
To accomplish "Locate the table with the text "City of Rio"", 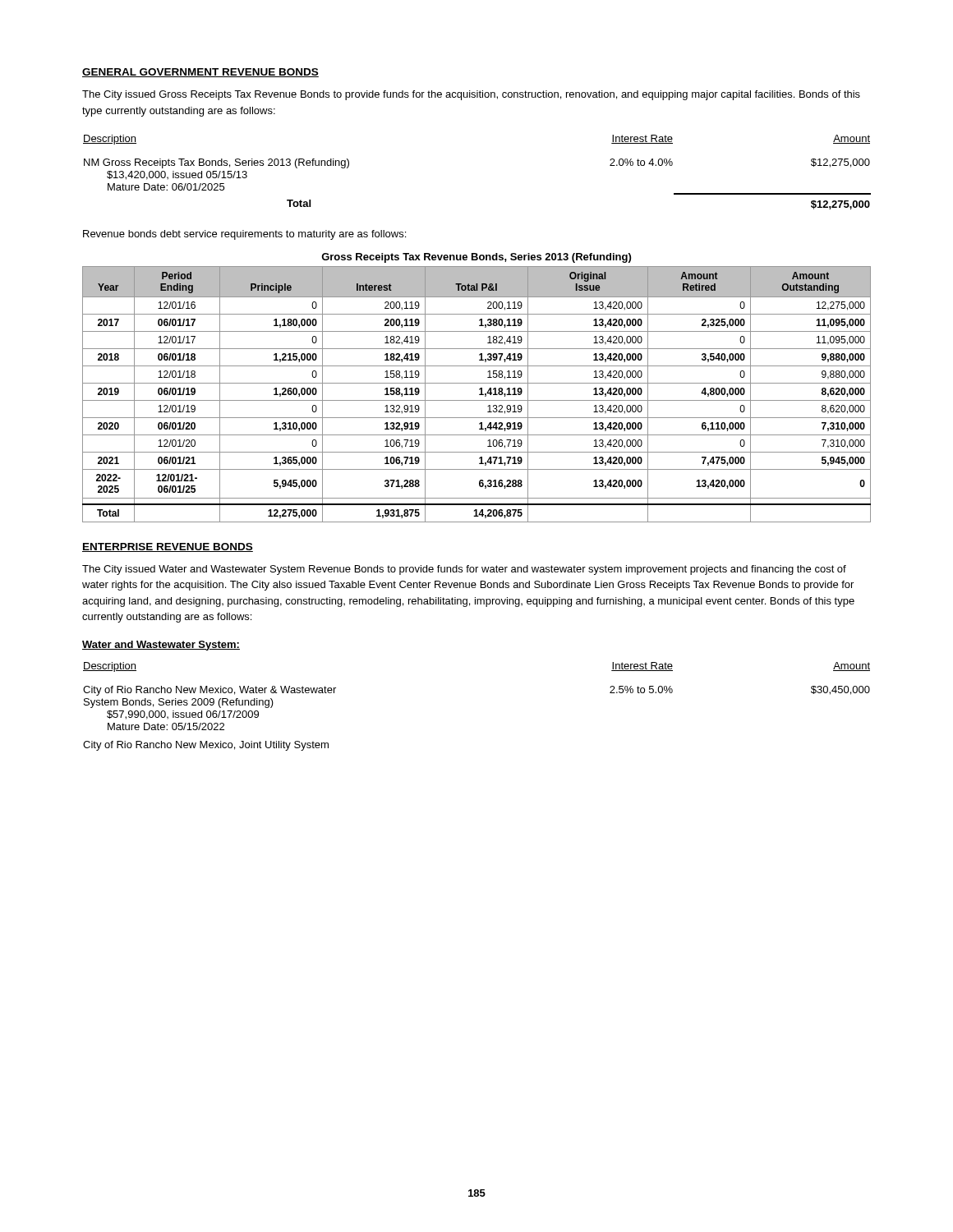I will (x=476, y=705).
